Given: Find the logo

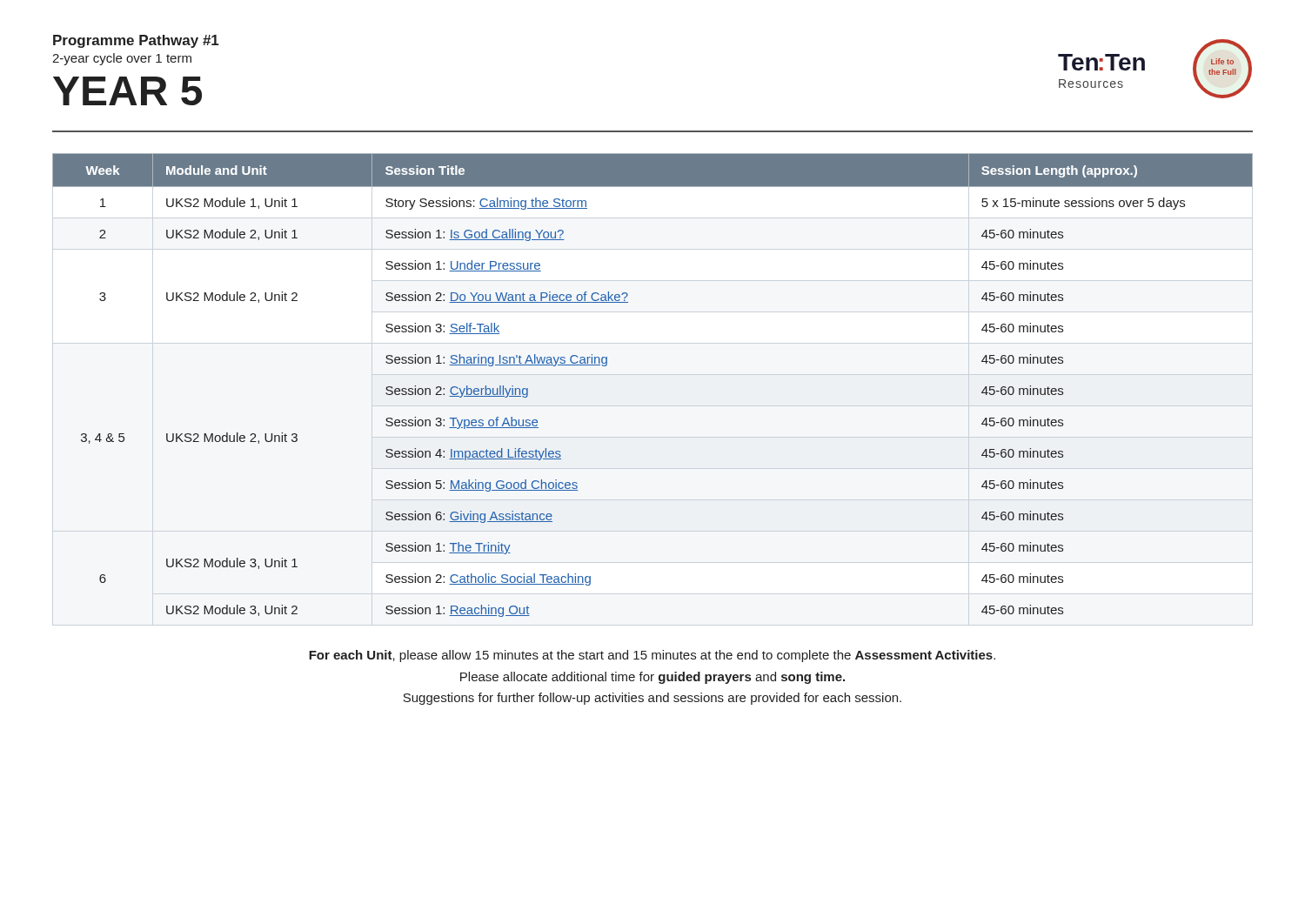Looking at the screenshot, I should pos(1153,69).
